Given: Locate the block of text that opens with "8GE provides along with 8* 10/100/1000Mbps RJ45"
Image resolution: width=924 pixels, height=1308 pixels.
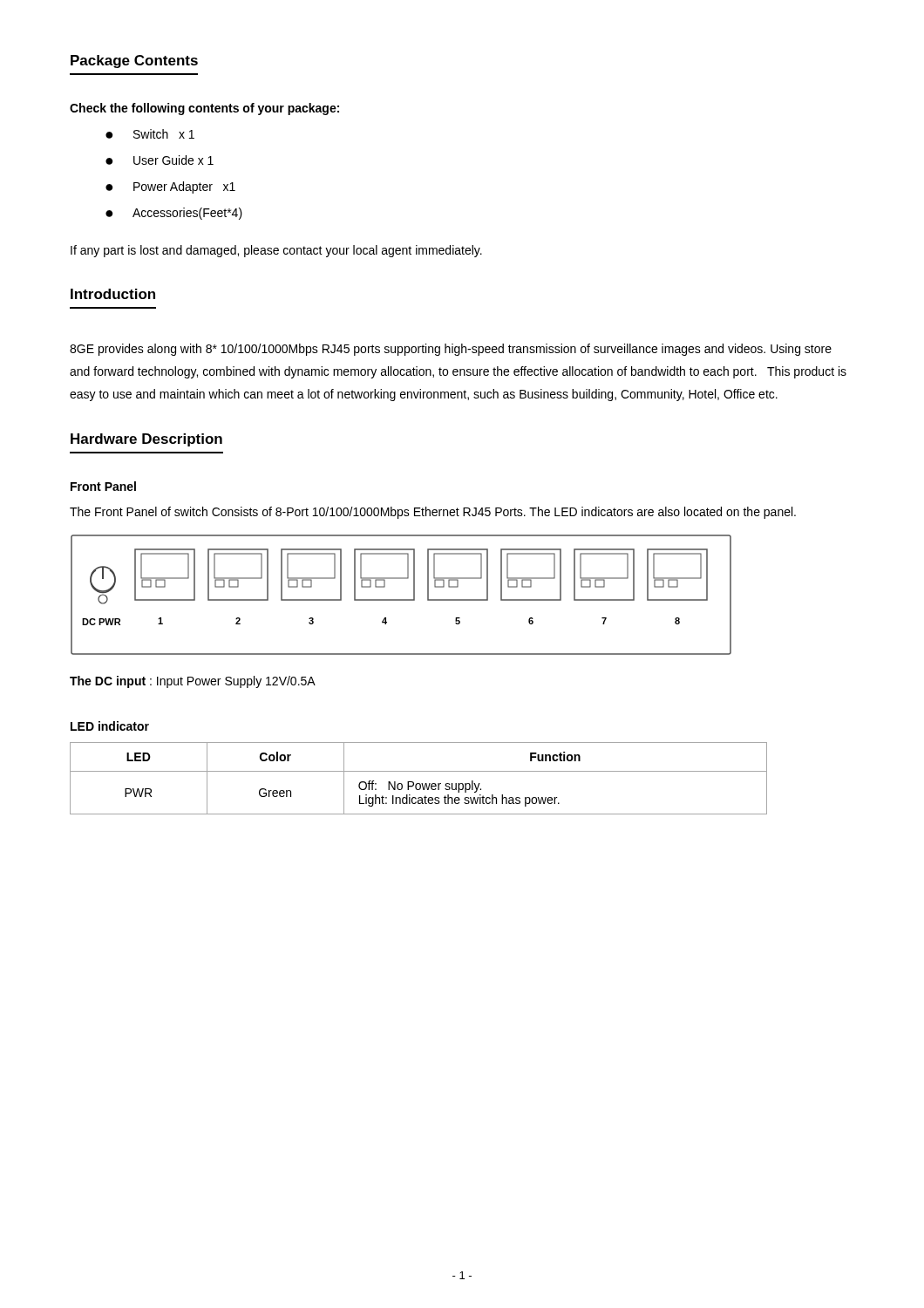Looking at the screenshot, I should click(x=458, y=372).
